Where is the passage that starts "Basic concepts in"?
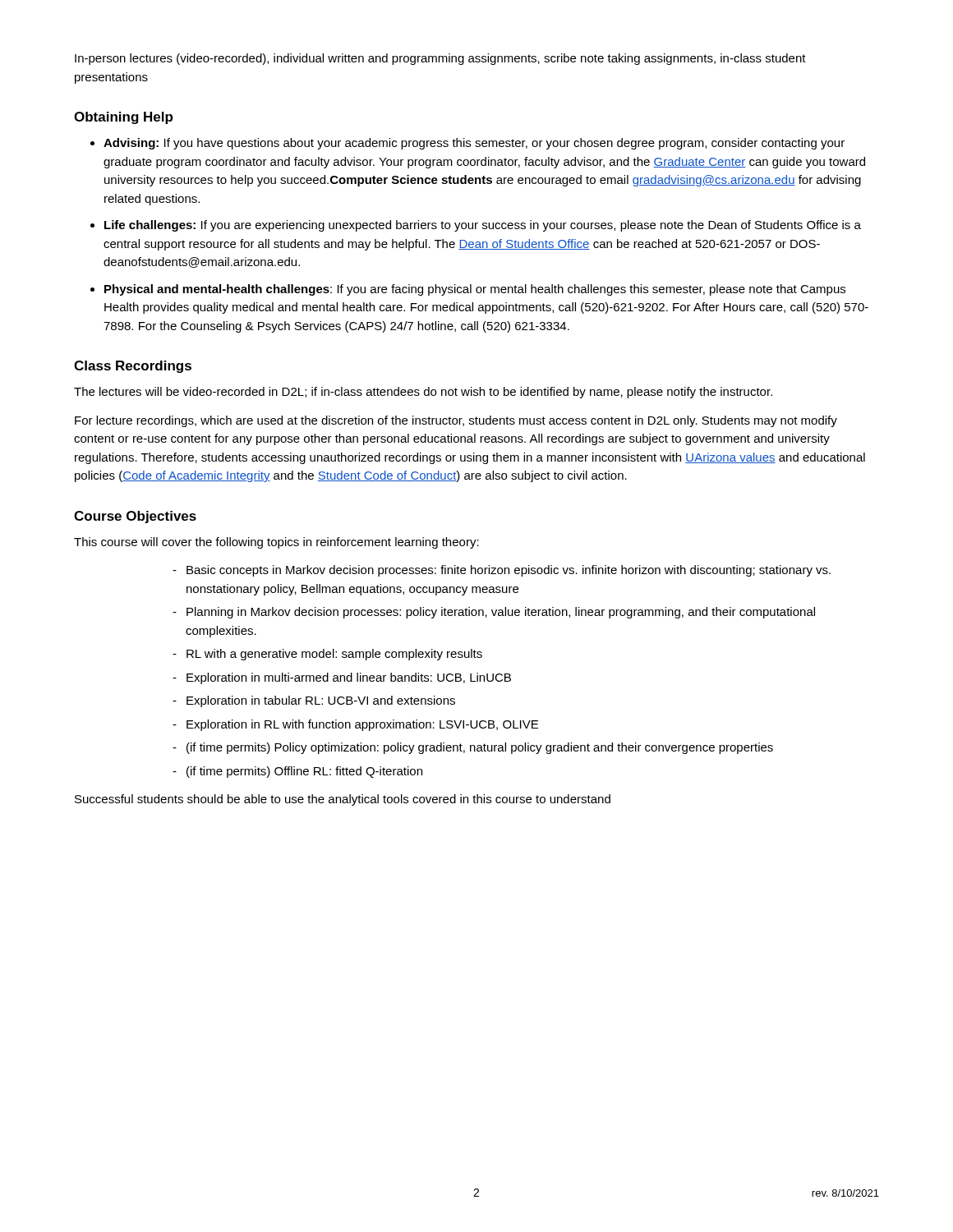Screen dimensions: 1232x953 pos(502,571)
